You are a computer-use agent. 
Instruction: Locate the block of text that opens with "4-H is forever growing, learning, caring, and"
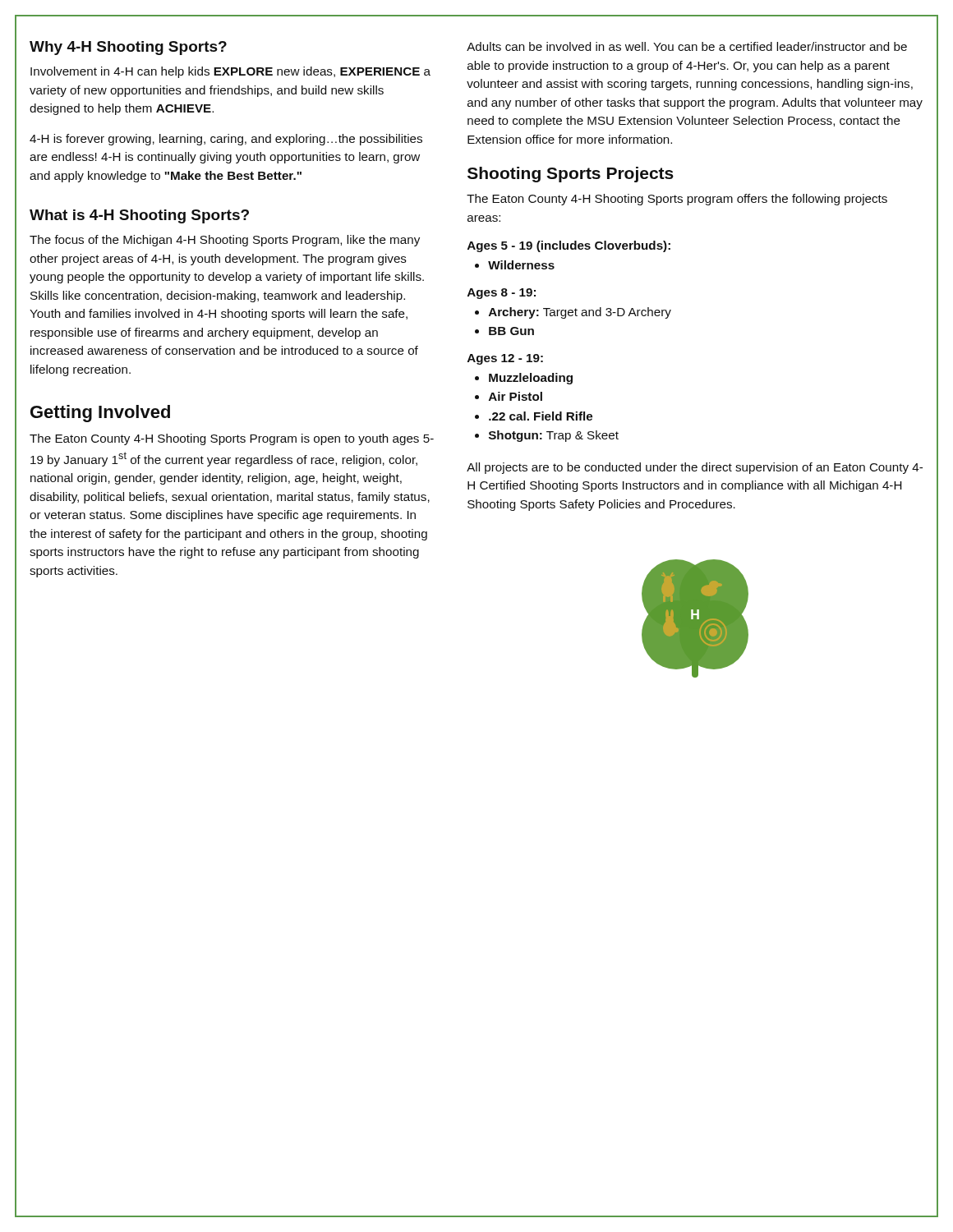226,156
